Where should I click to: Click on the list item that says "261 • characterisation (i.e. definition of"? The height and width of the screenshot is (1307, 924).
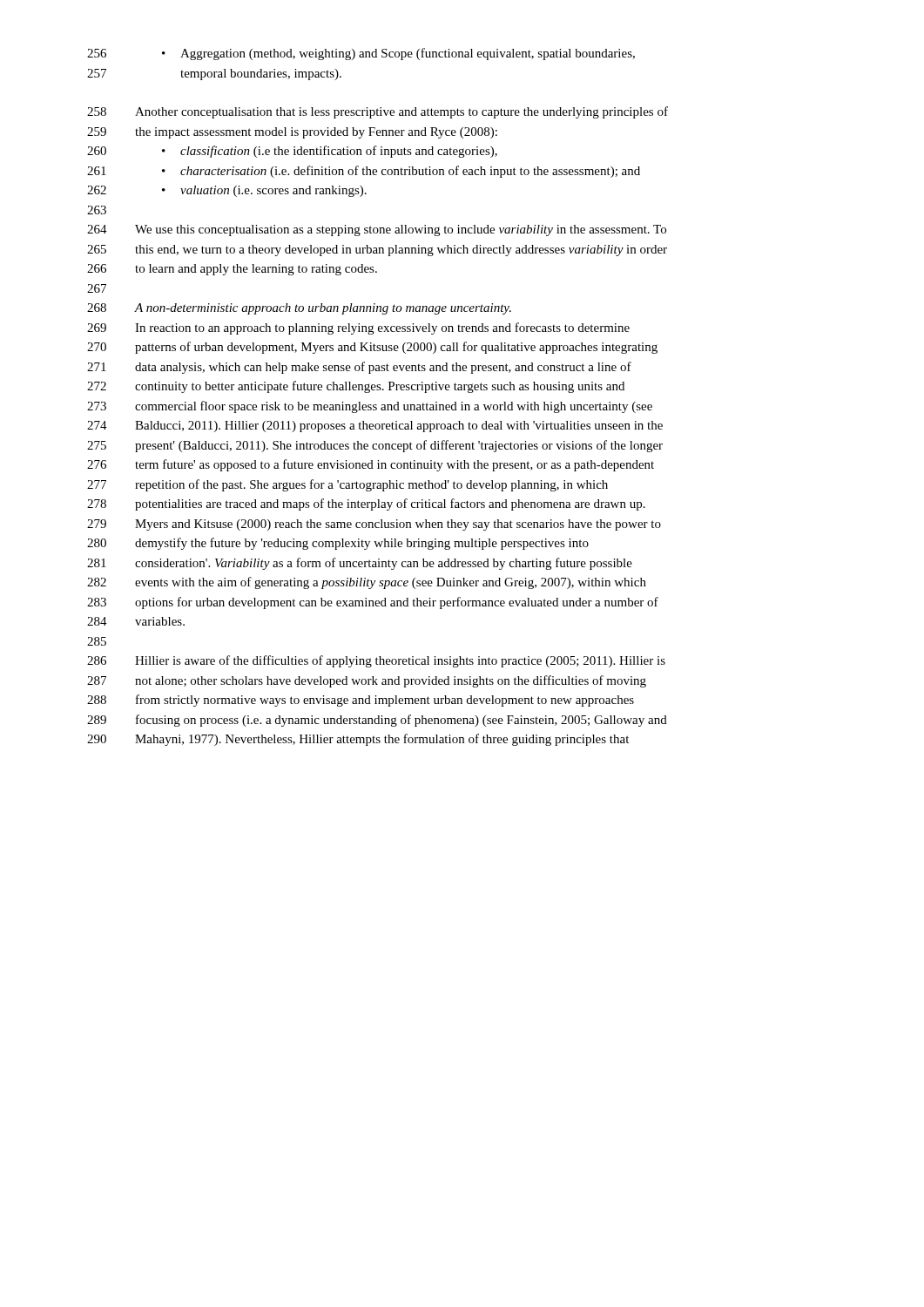[471, 171]
